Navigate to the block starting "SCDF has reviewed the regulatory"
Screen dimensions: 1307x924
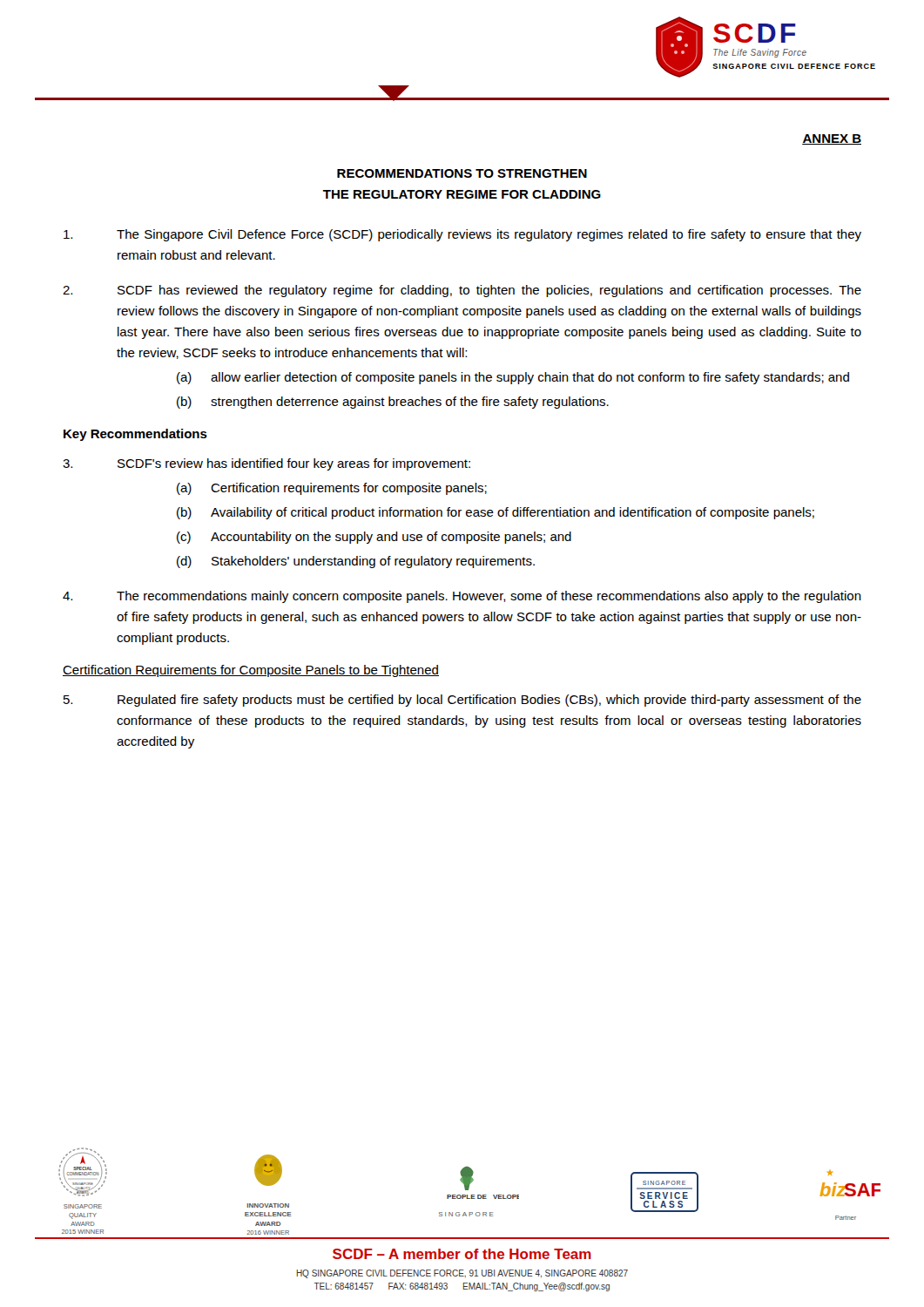[x=462, y=322]
